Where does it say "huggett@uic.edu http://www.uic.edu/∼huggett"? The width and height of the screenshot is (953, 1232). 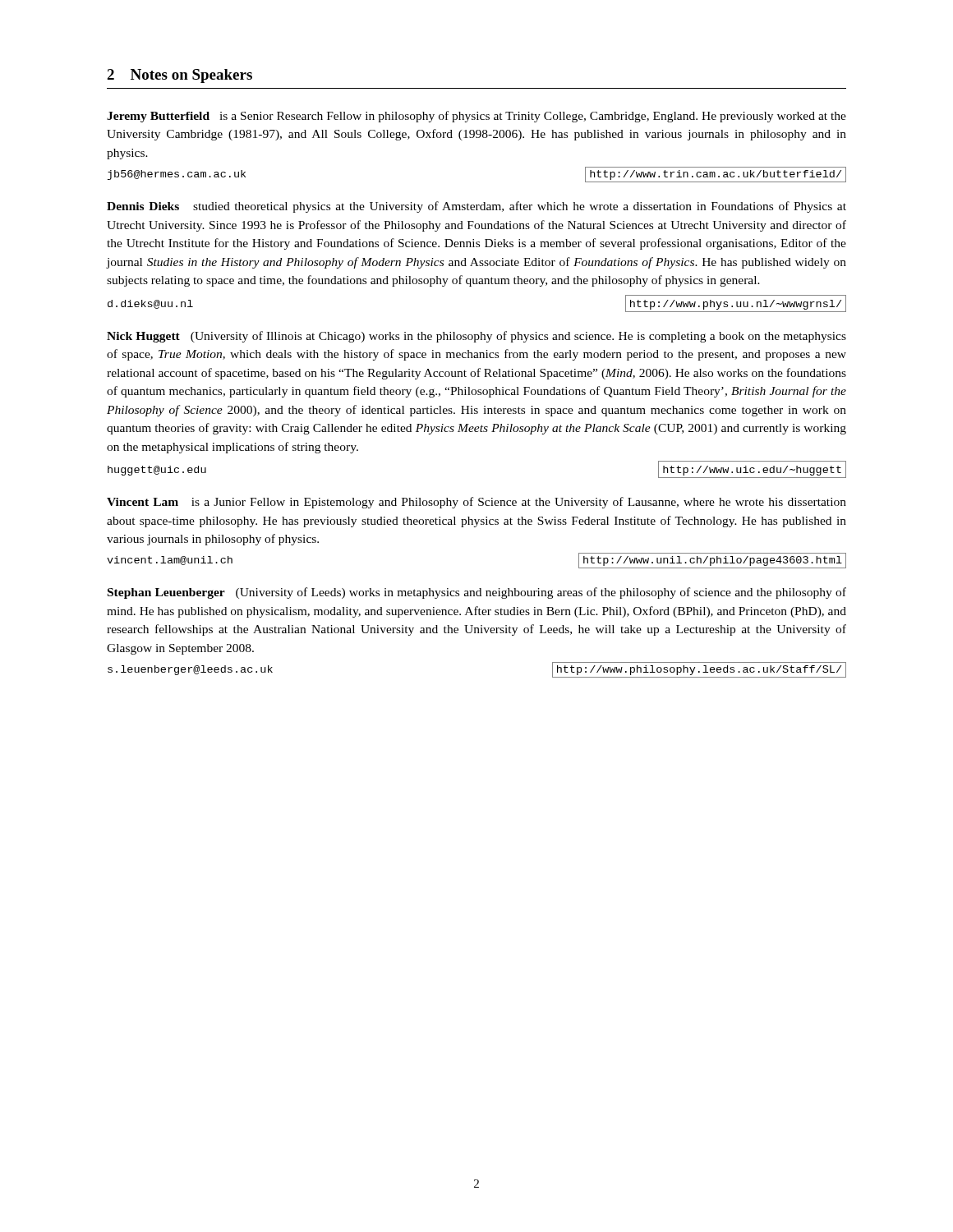tap(157, 469)
